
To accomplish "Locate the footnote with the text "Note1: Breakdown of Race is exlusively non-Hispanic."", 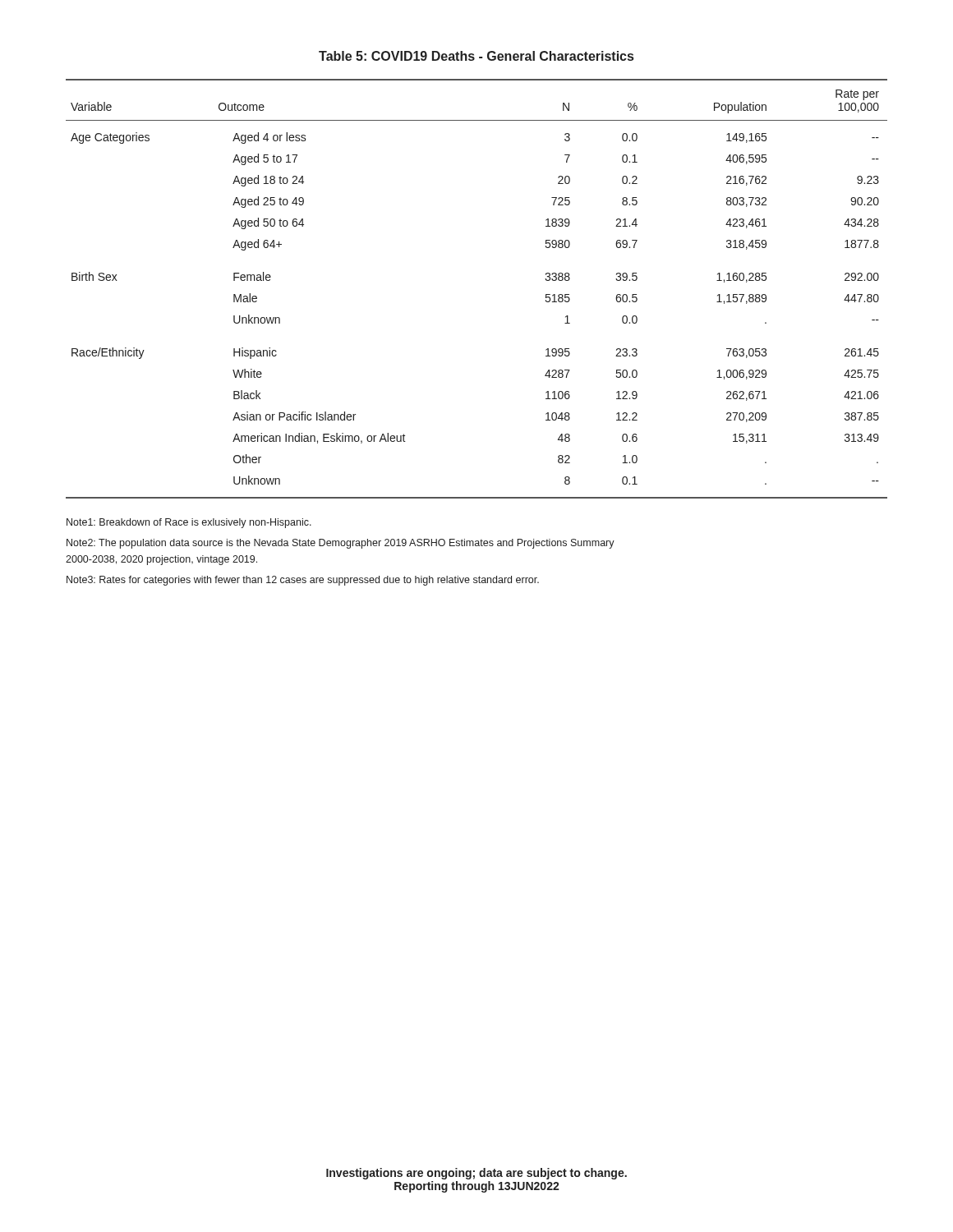I will (189, 522).
